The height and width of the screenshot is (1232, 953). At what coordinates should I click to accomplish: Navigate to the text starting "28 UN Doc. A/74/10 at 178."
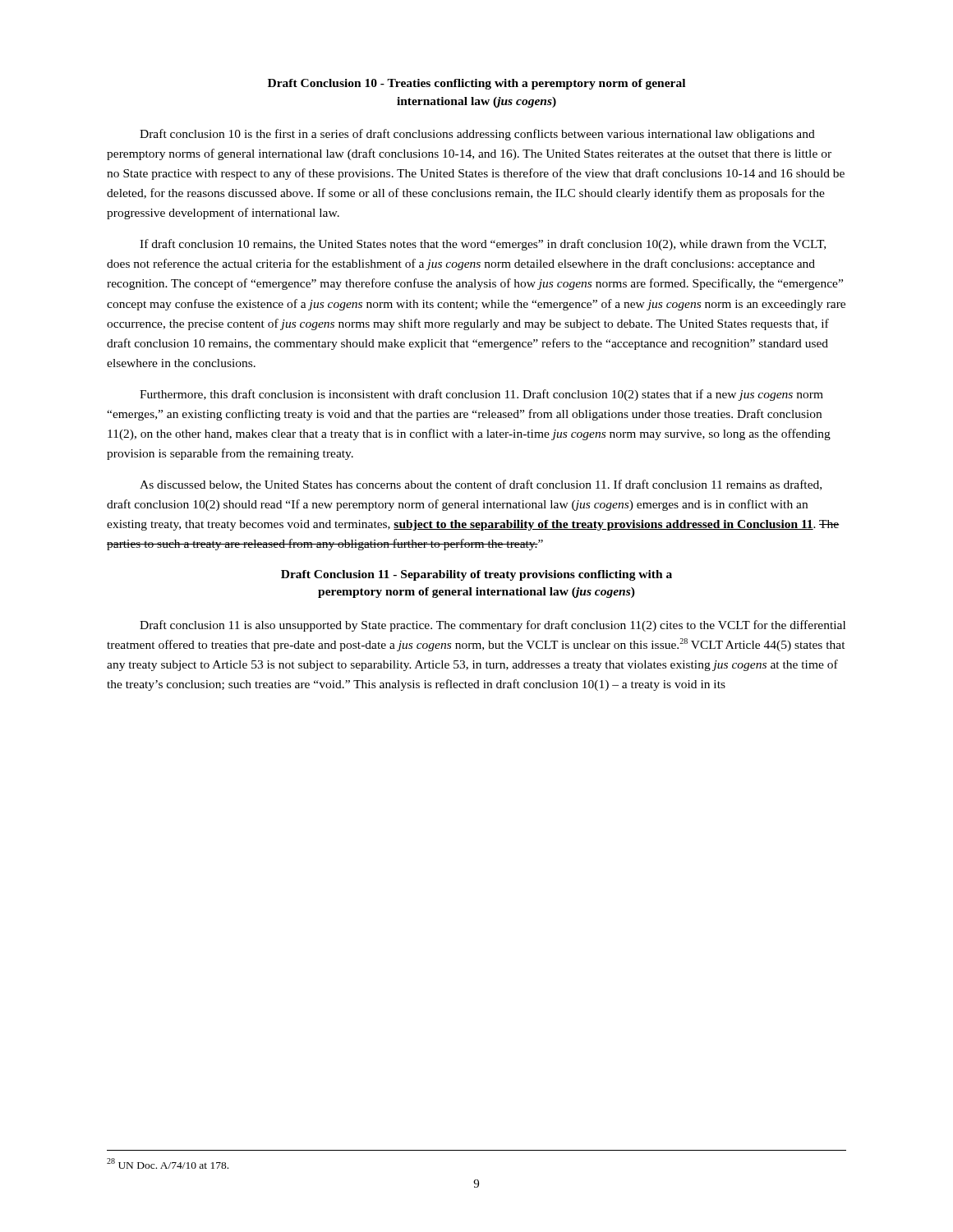168,1163
